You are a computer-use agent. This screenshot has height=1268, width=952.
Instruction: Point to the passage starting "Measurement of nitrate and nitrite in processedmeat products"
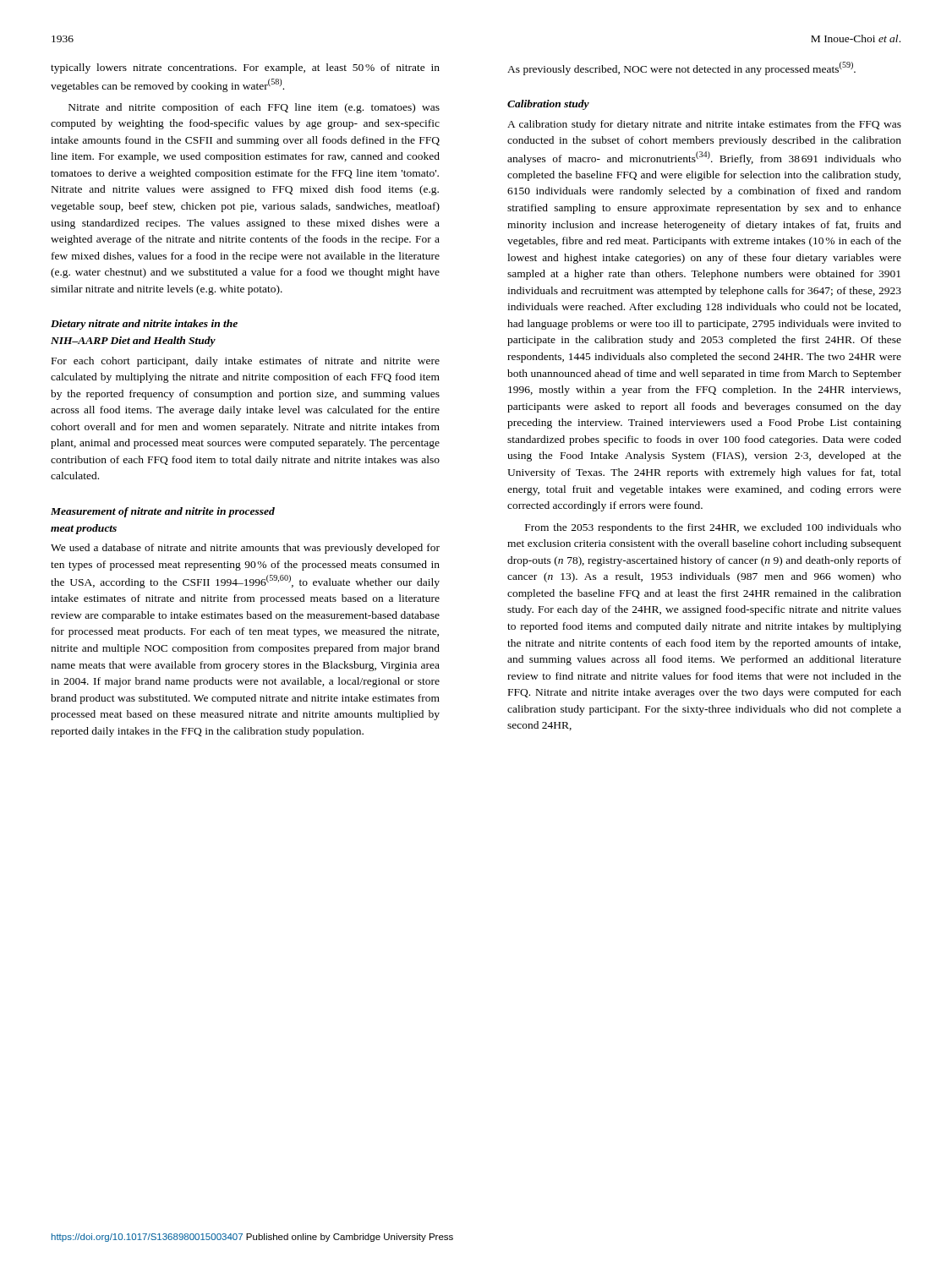pyautogui.click(x=163, y=519)
